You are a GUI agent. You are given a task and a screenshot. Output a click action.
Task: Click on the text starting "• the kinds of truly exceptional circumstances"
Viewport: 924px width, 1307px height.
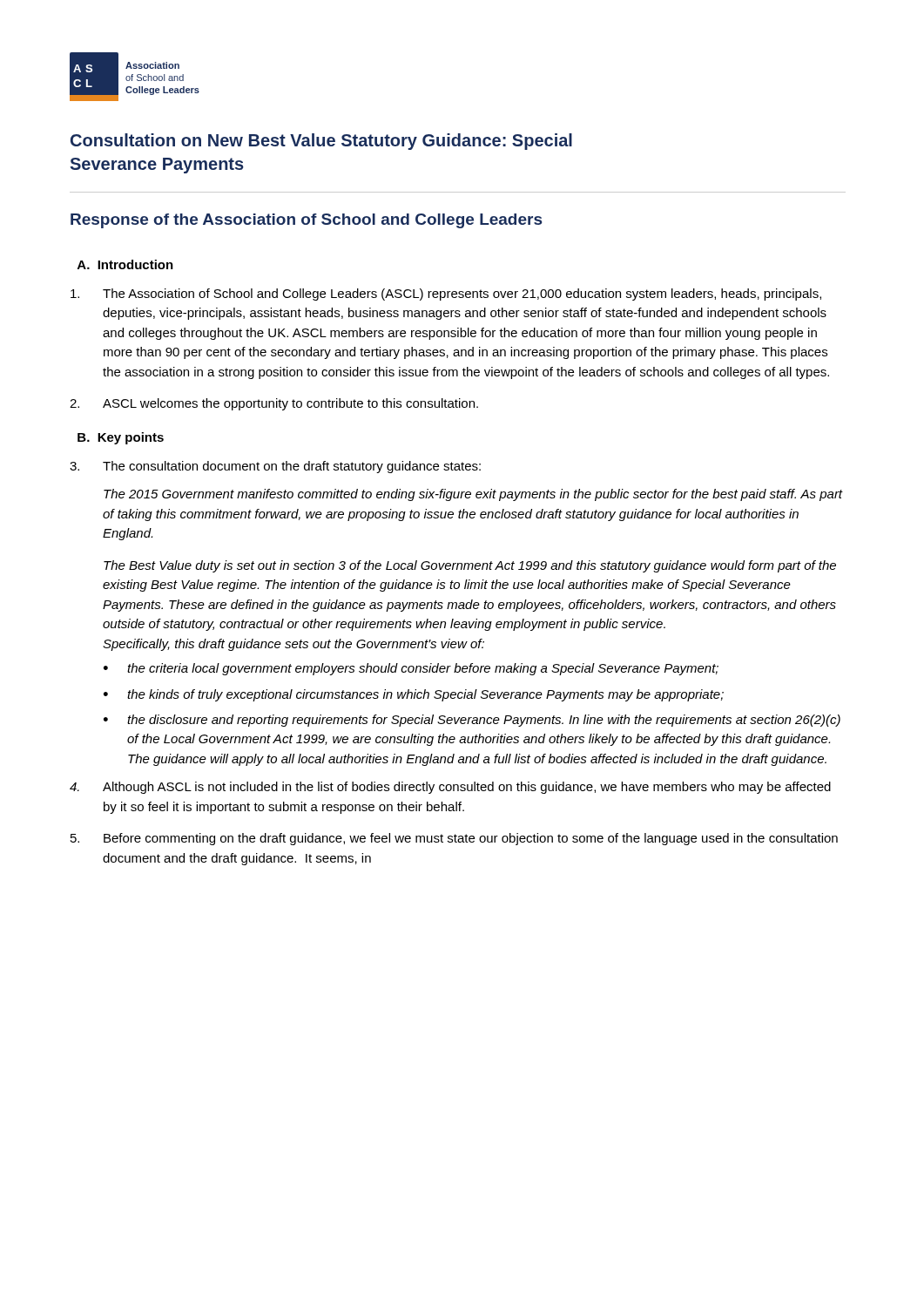coord(474,695)
